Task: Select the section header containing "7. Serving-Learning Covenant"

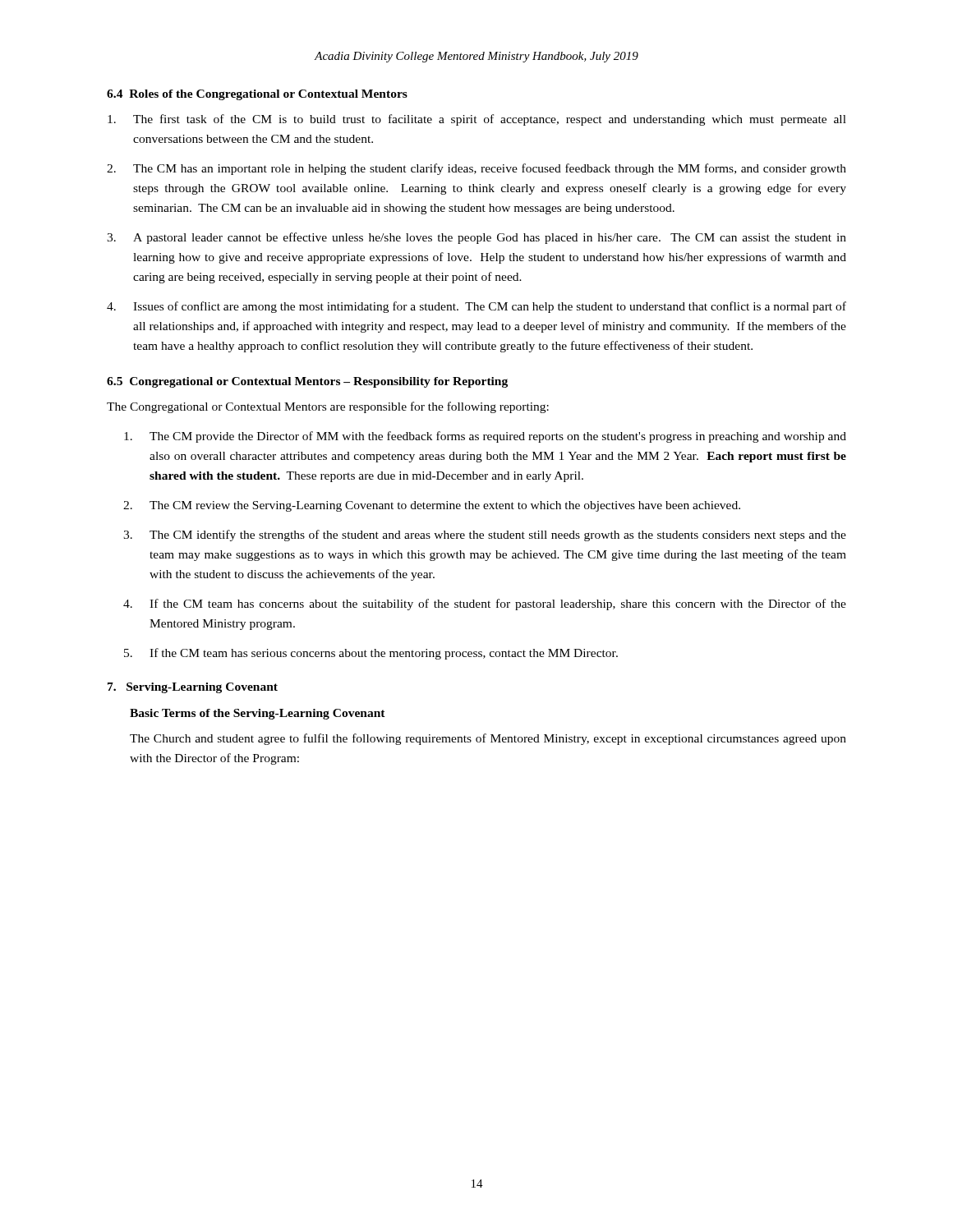Action: pos(192,687)
